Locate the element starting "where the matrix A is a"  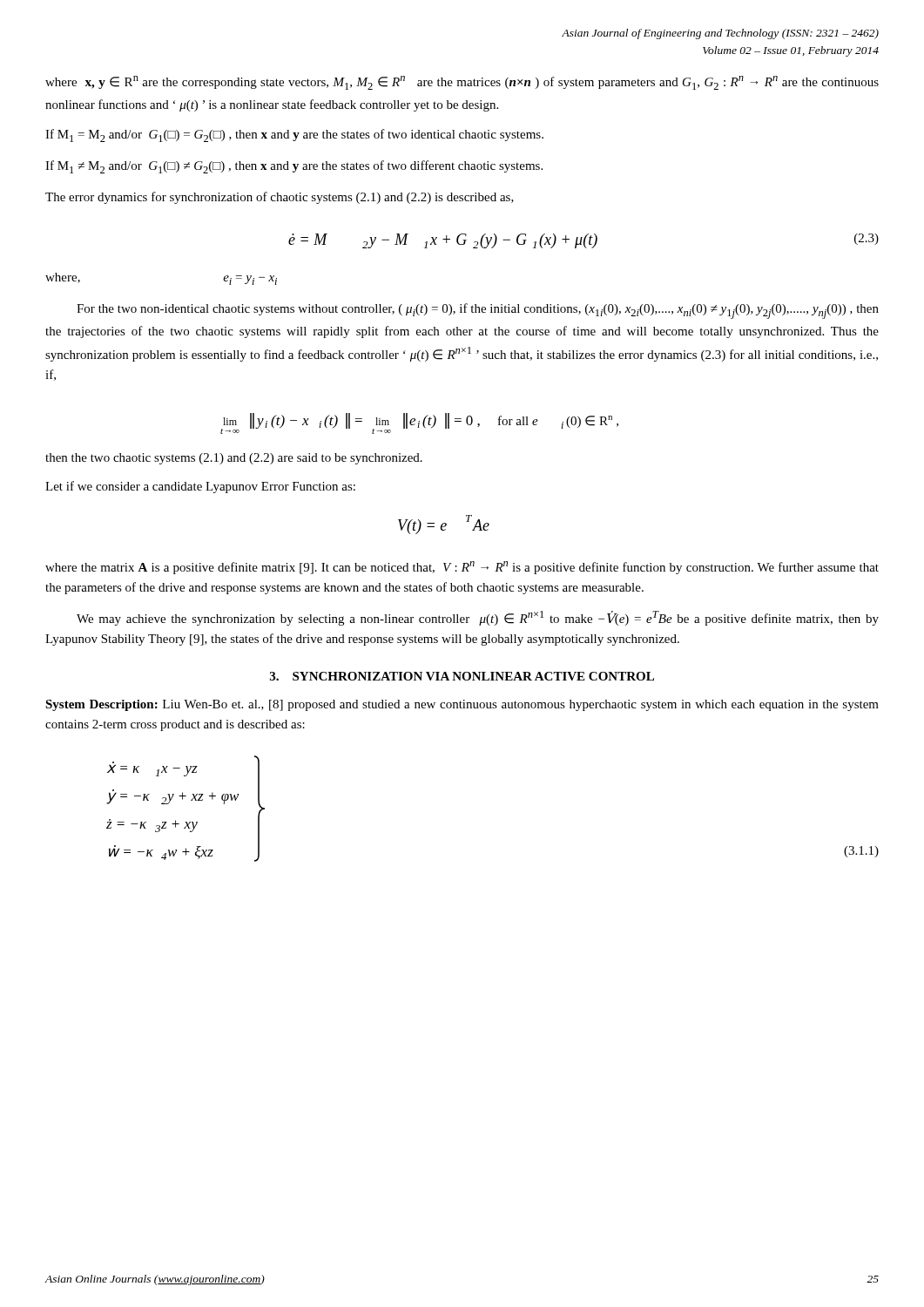[462, 576]
